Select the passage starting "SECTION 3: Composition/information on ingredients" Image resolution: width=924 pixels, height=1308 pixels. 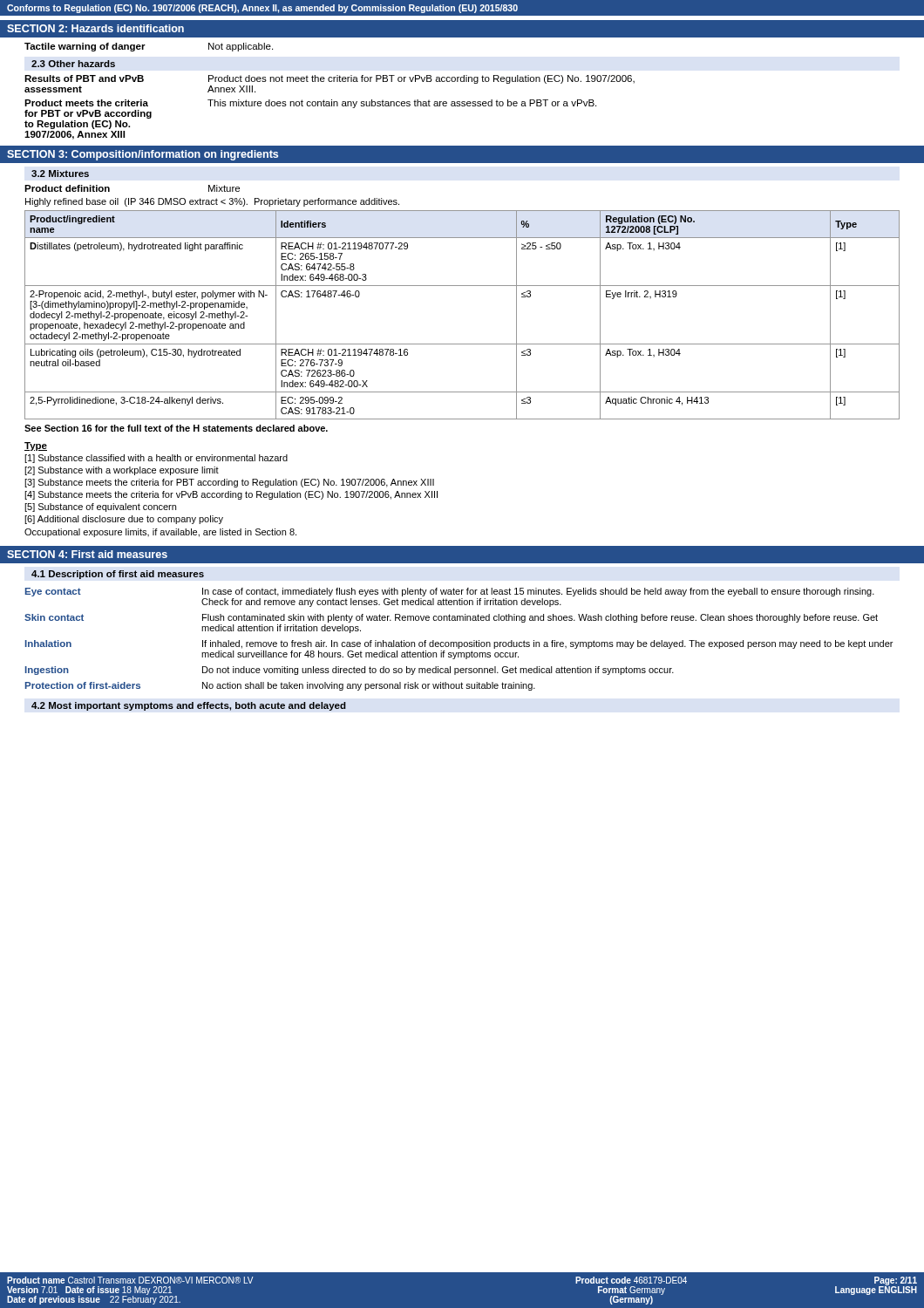pos(143,154)
